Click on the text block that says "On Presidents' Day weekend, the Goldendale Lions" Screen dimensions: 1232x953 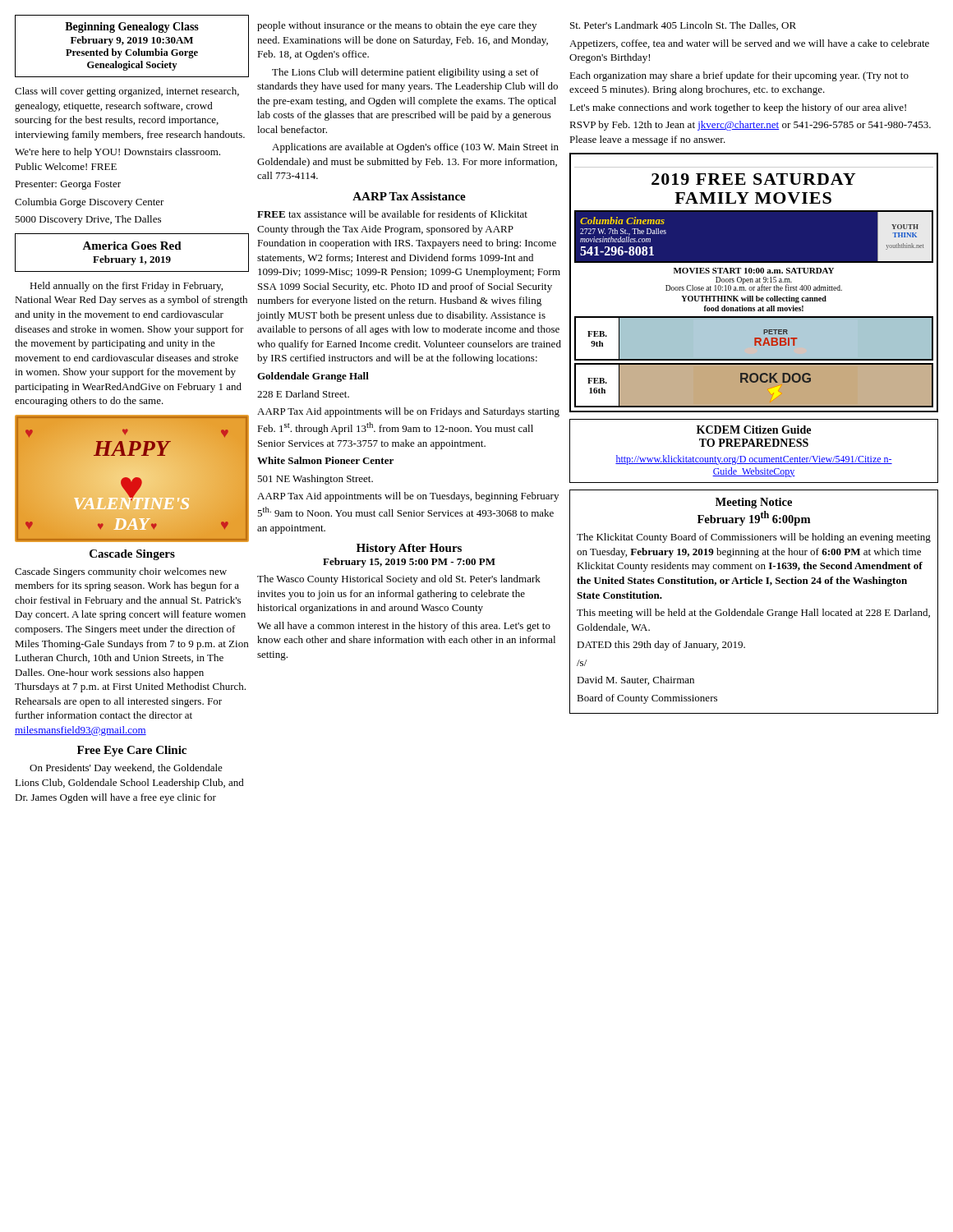[x=132, y=783]
